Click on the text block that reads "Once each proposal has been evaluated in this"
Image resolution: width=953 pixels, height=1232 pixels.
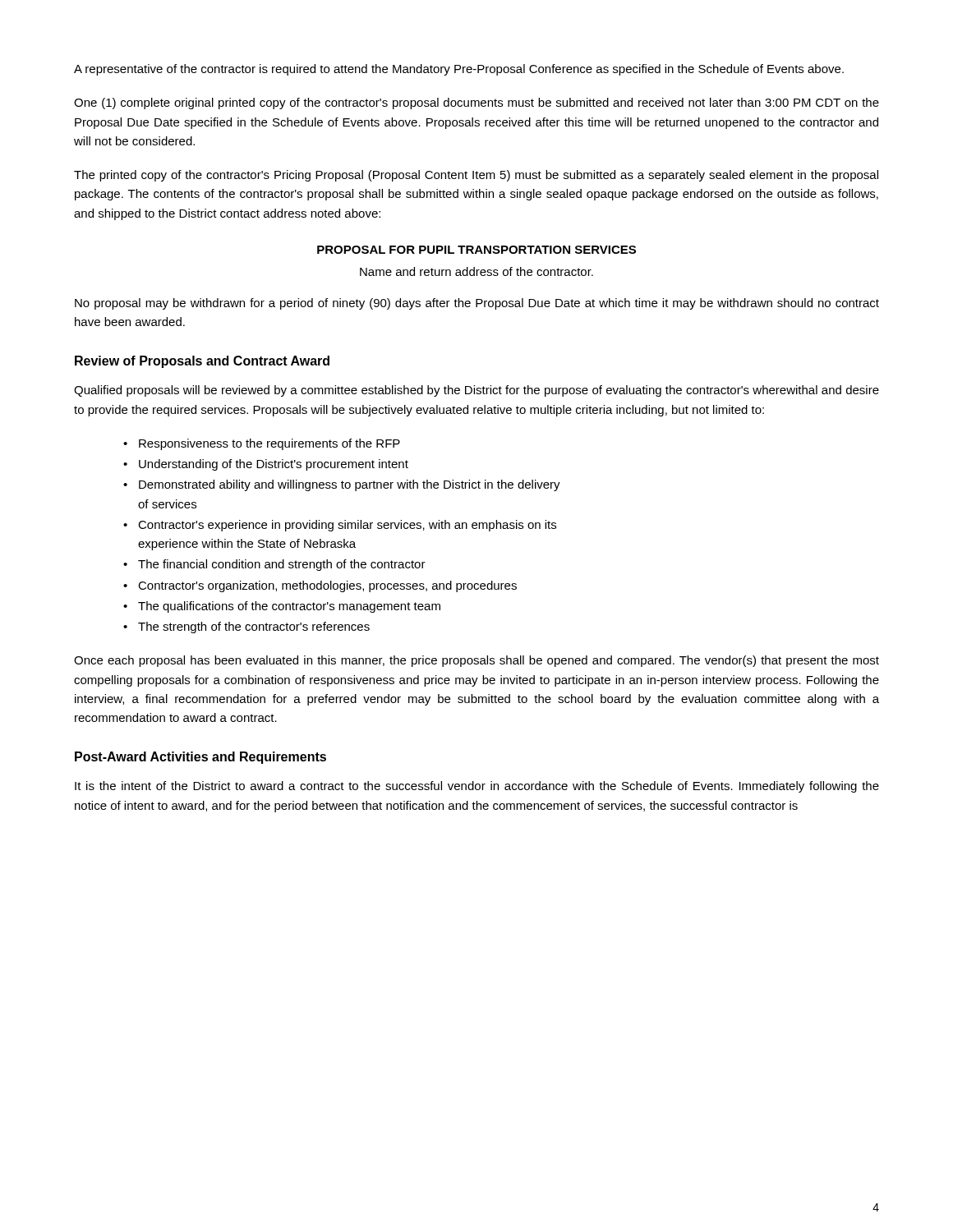pyautogui.click(x=476, y=689)
